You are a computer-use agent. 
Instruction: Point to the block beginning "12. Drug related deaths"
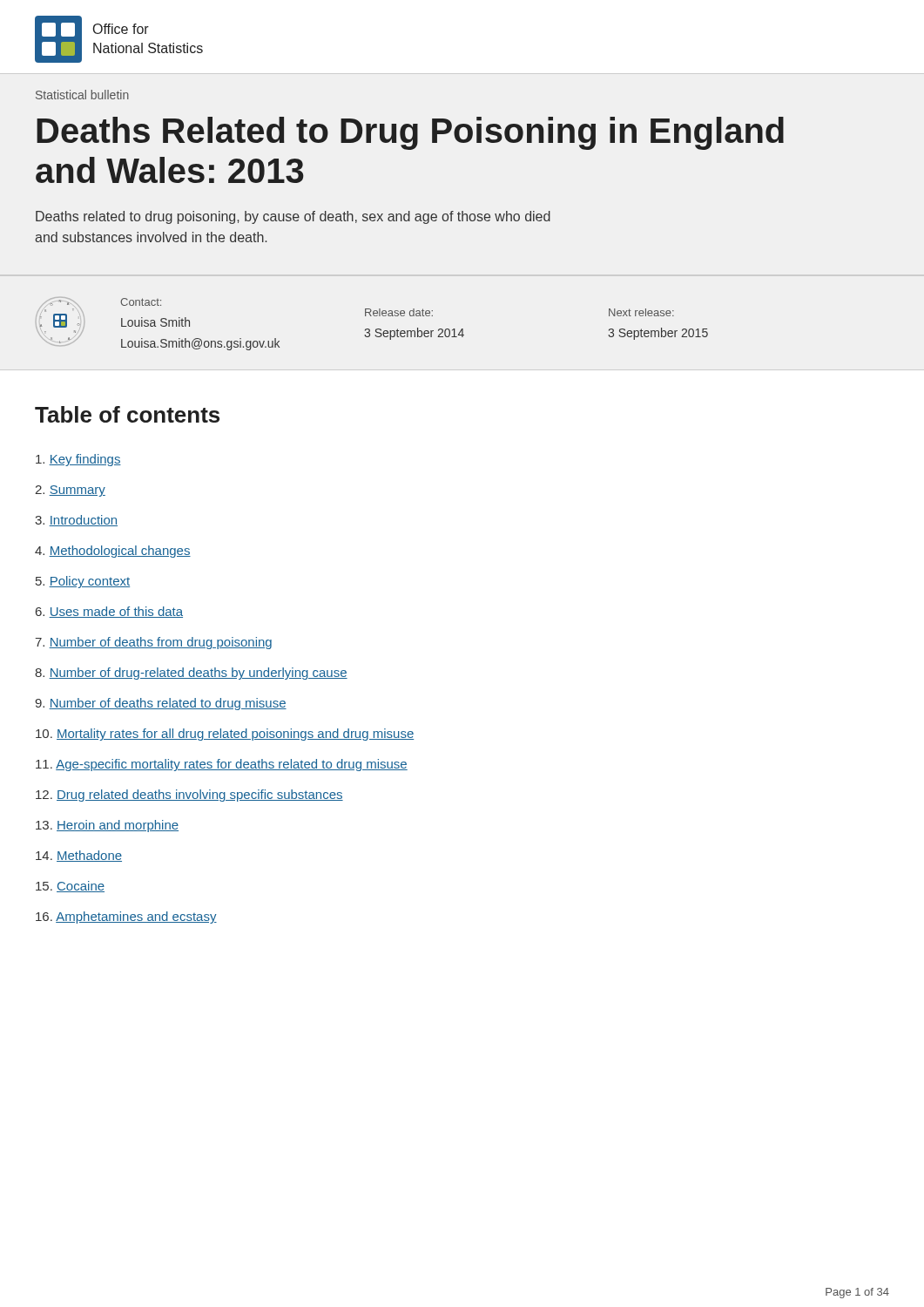point(189,795)
